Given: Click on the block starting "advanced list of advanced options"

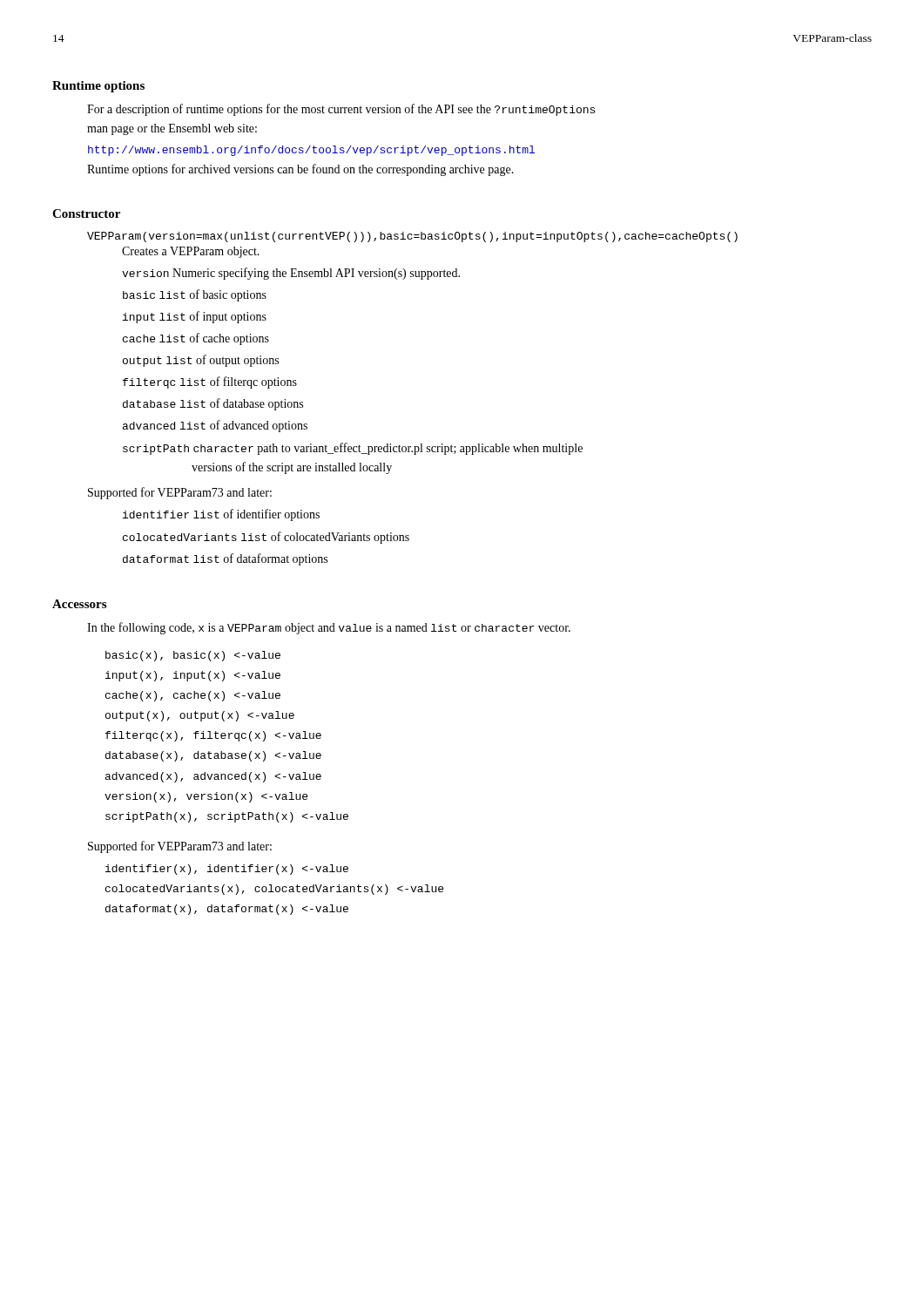Looking at the screenshot, I should (215, 427).
